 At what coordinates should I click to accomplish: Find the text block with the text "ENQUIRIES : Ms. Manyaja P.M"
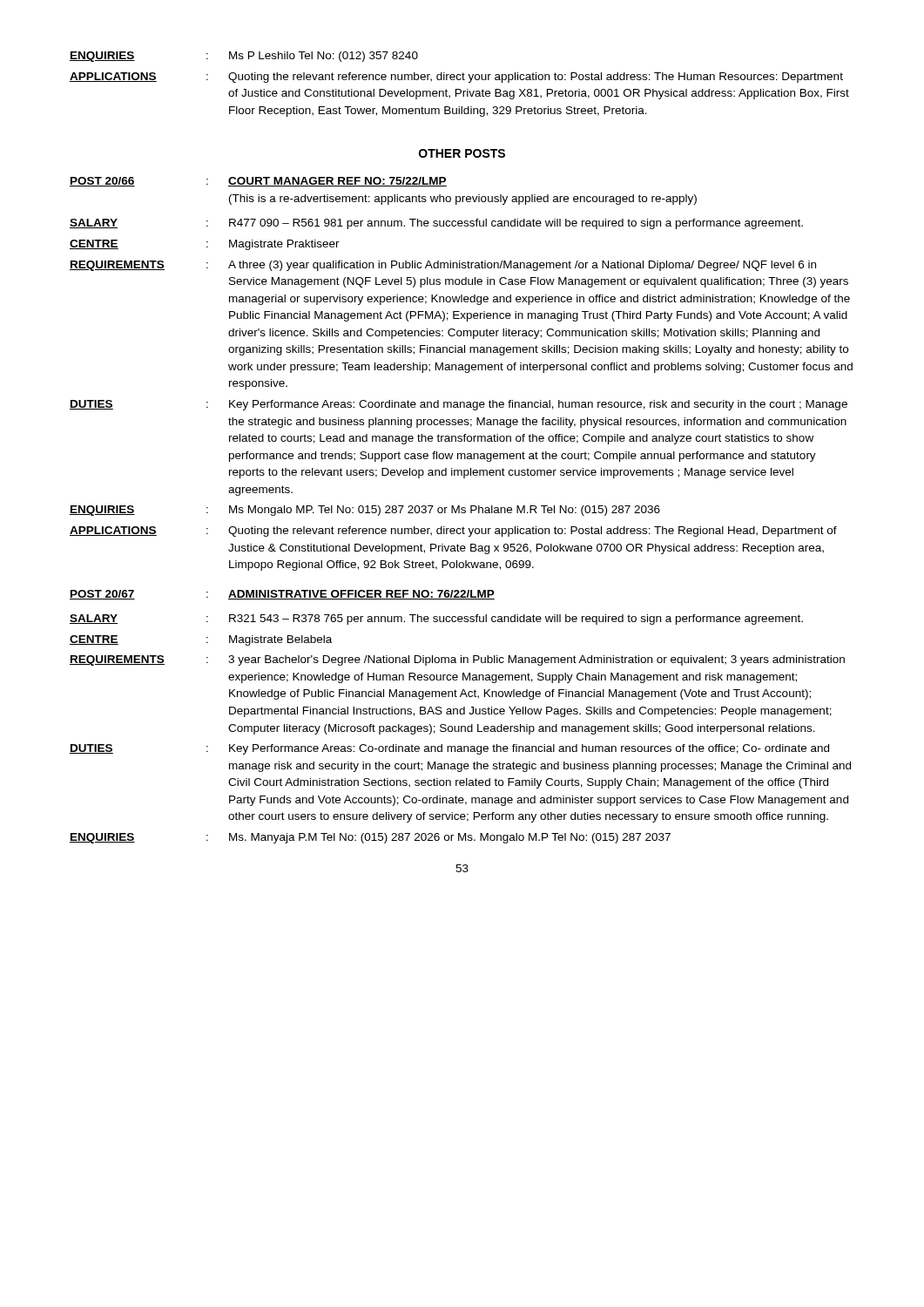click(462, 837)
